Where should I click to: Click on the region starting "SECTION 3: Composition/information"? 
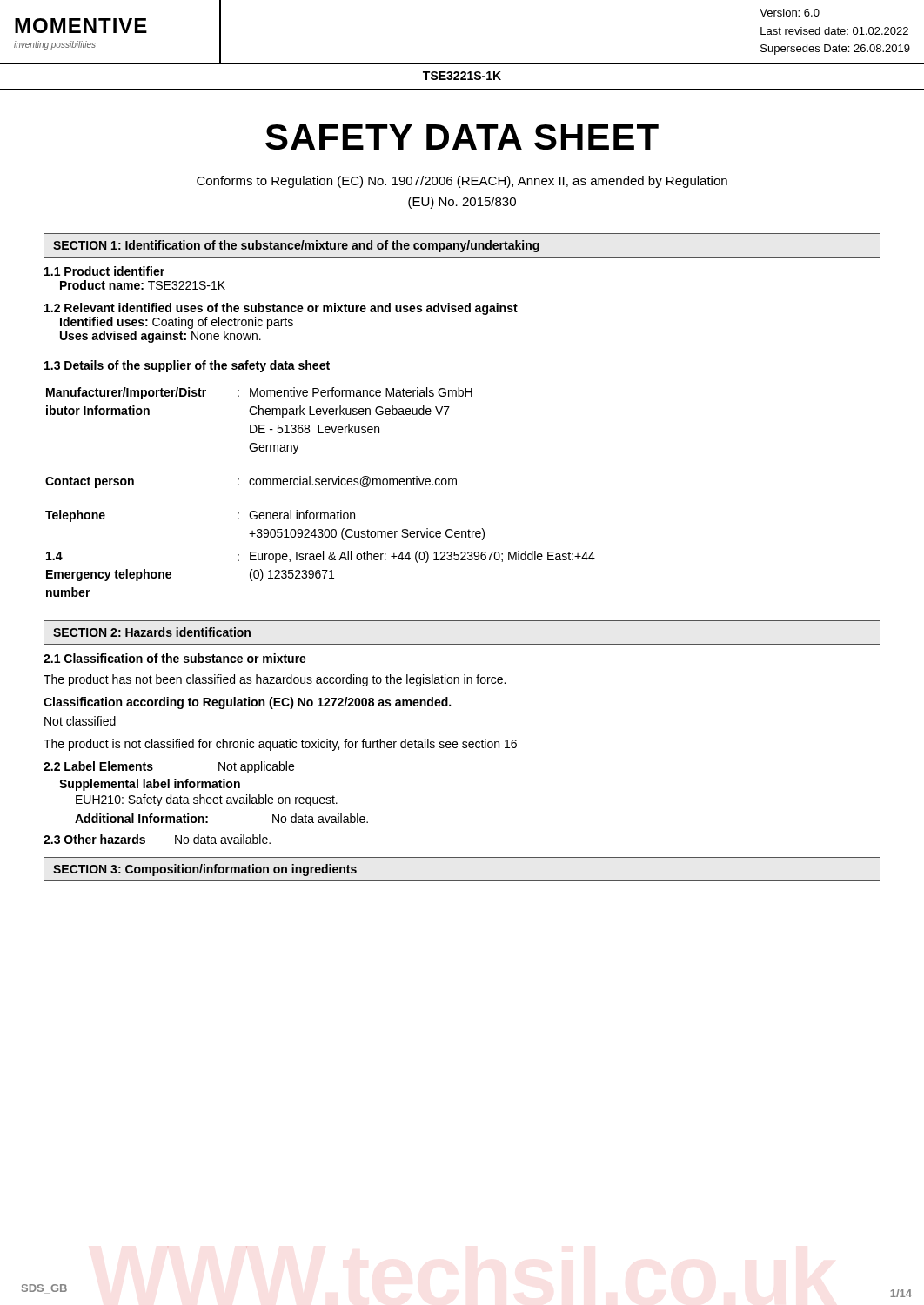pyautogui.click(x=205, y=869)
